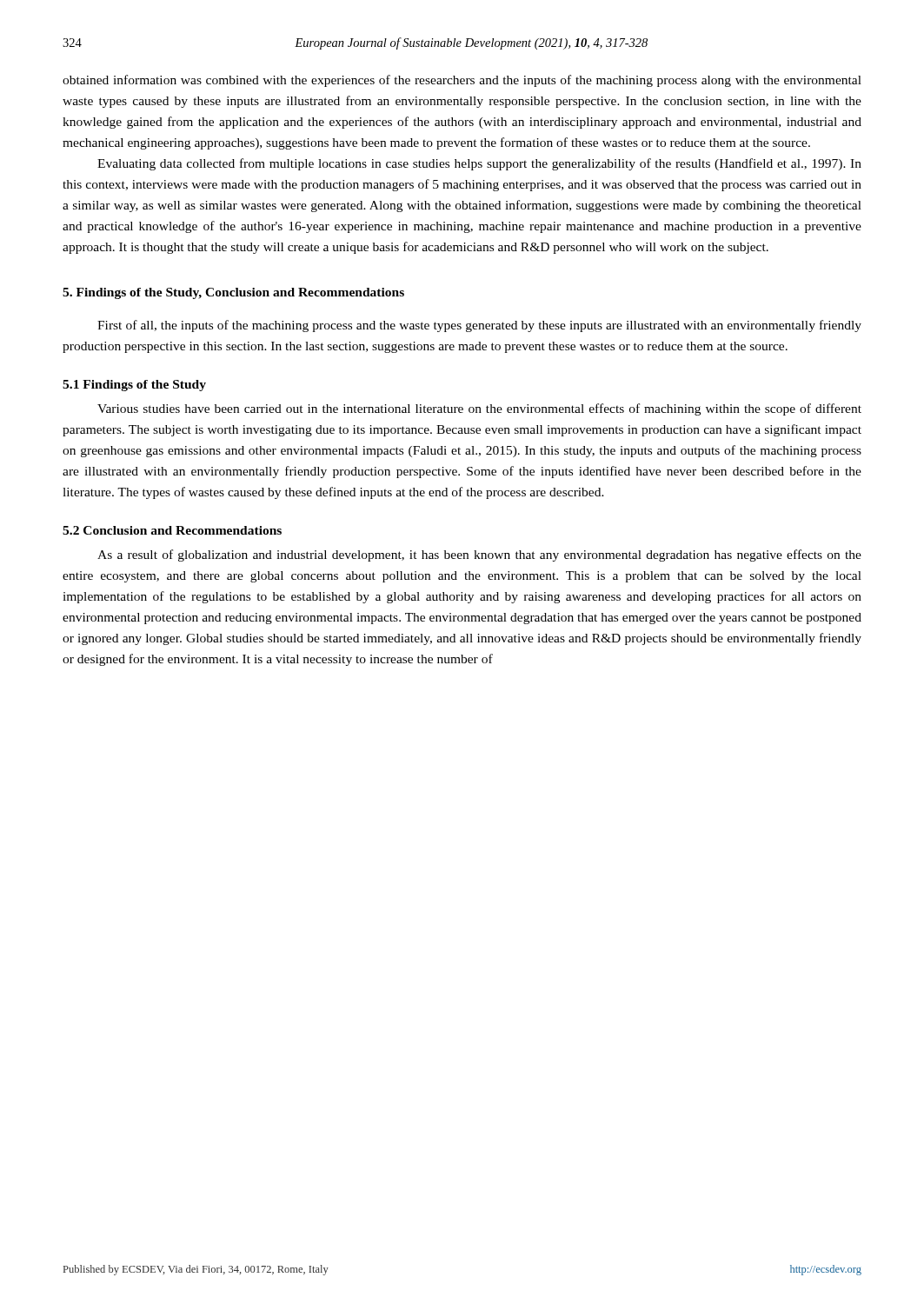Find the block on this page that starts "First of all, the inputs of the"

pyautogui.click(x=462, y=336)
